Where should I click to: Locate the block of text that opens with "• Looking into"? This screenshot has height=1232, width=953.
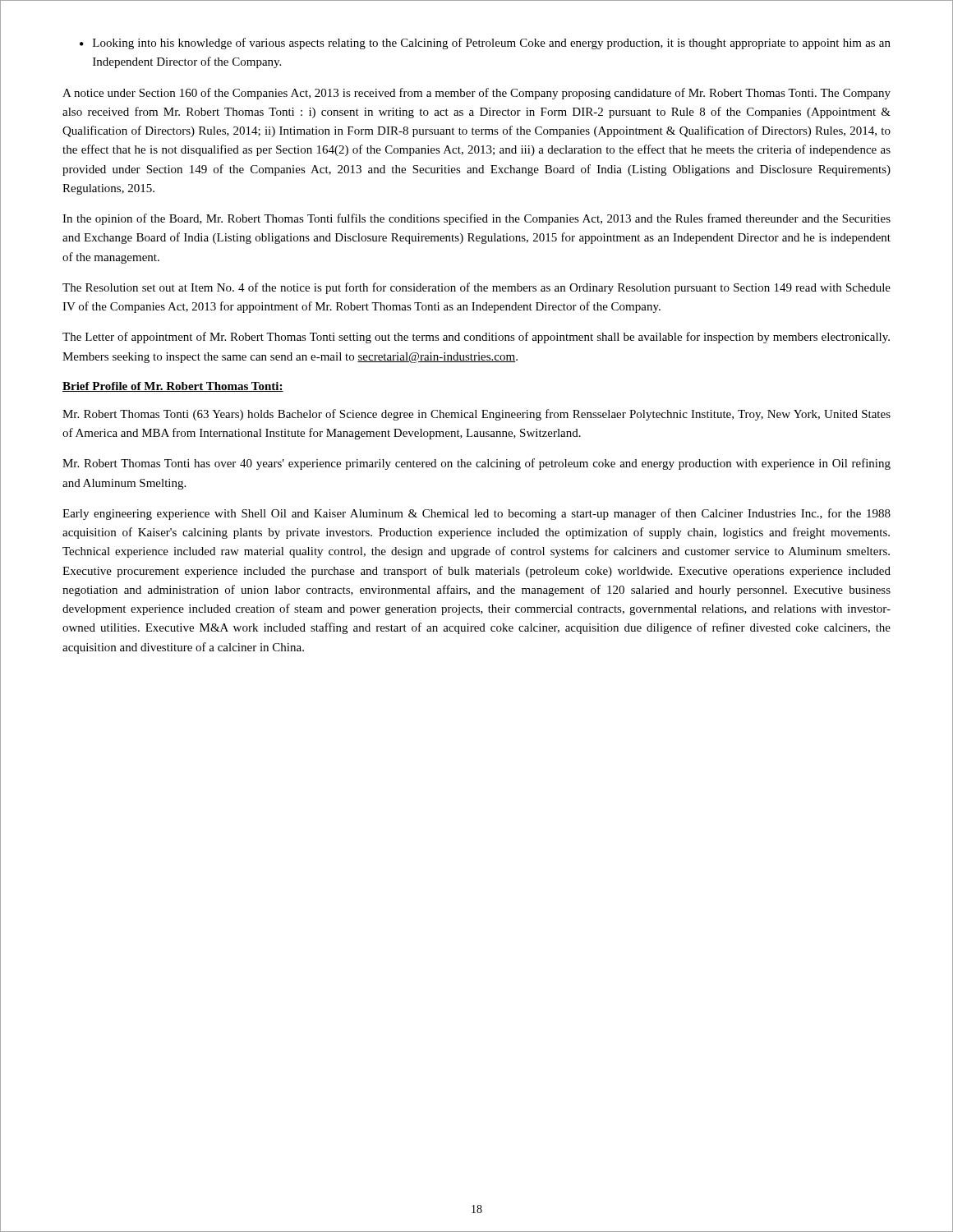(485, 53)
